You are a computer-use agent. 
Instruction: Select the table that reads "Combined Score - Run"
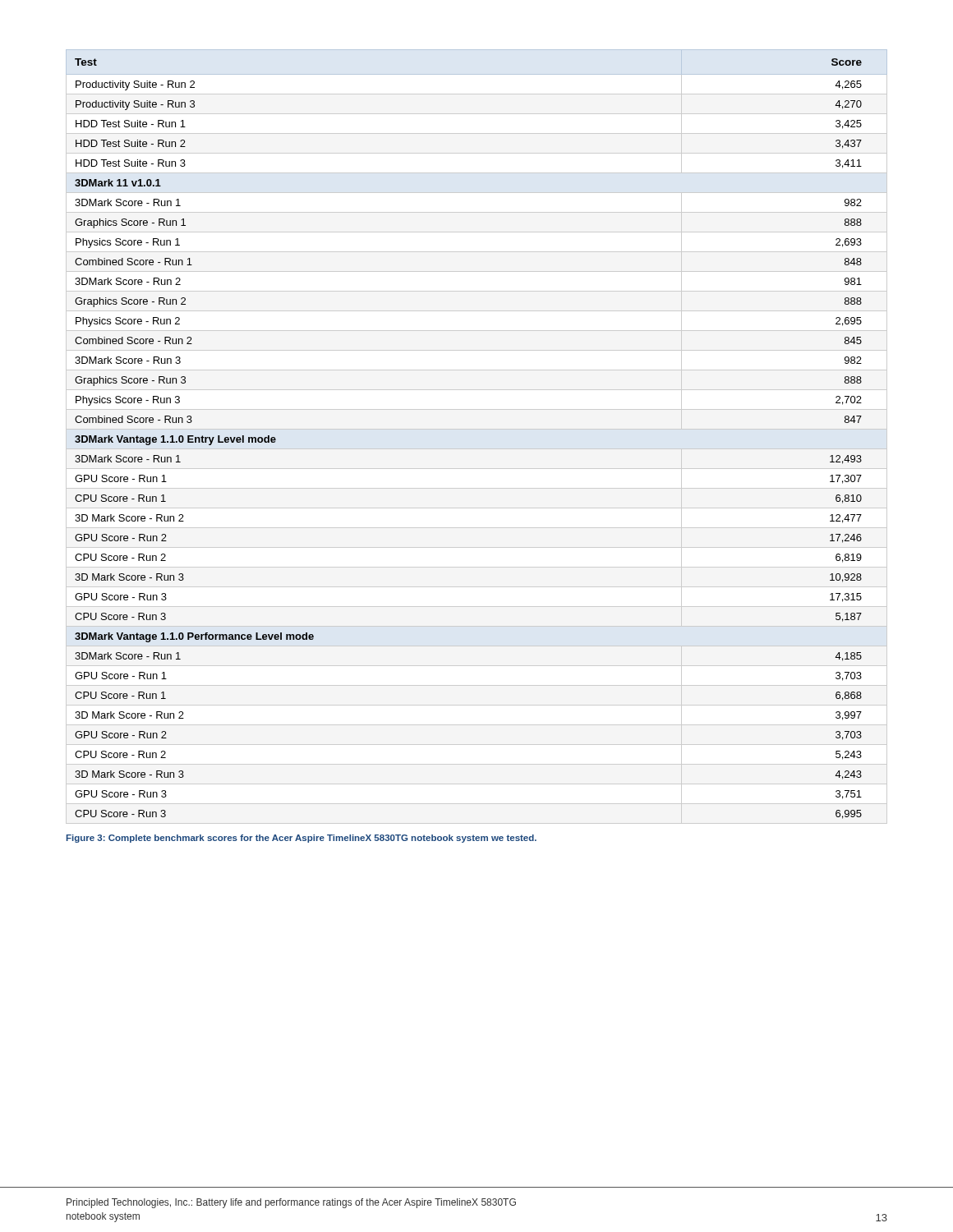[x=476, y=437]
